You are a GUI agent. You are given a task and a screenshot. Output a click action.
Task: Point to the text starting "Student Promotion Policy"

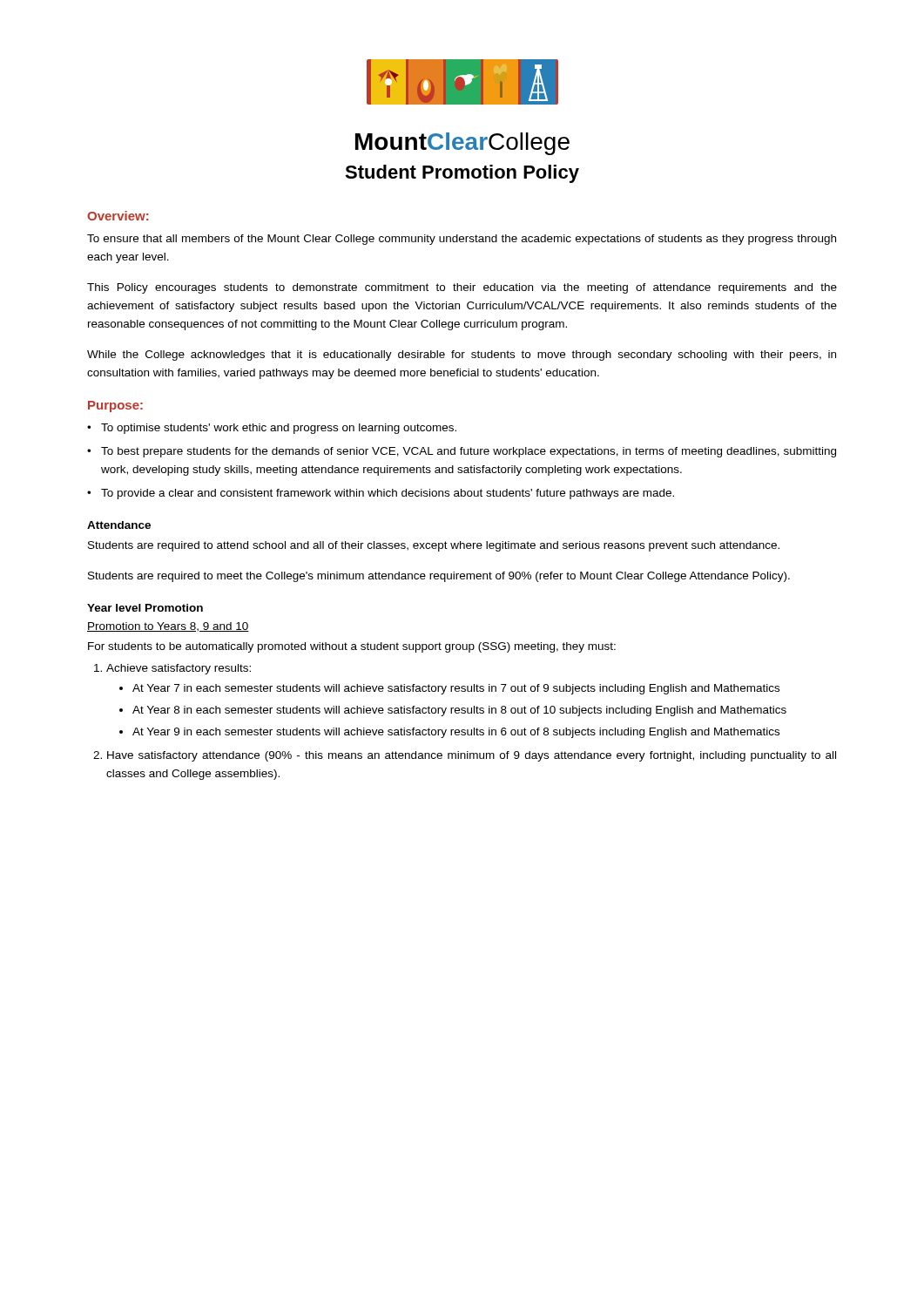462,172
